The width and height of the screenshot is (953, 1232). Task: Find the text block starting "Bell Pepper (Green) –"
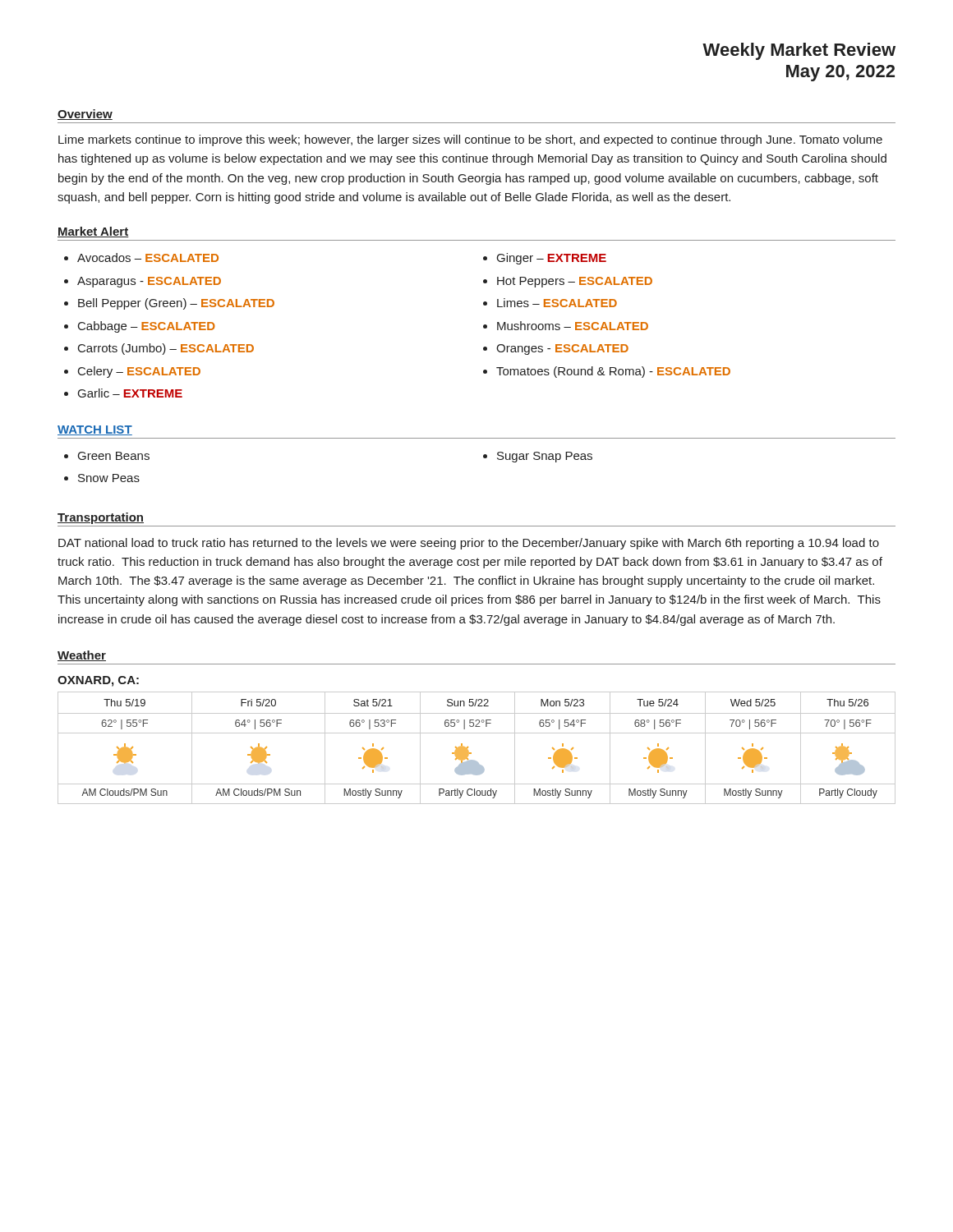tap(176, 303)
